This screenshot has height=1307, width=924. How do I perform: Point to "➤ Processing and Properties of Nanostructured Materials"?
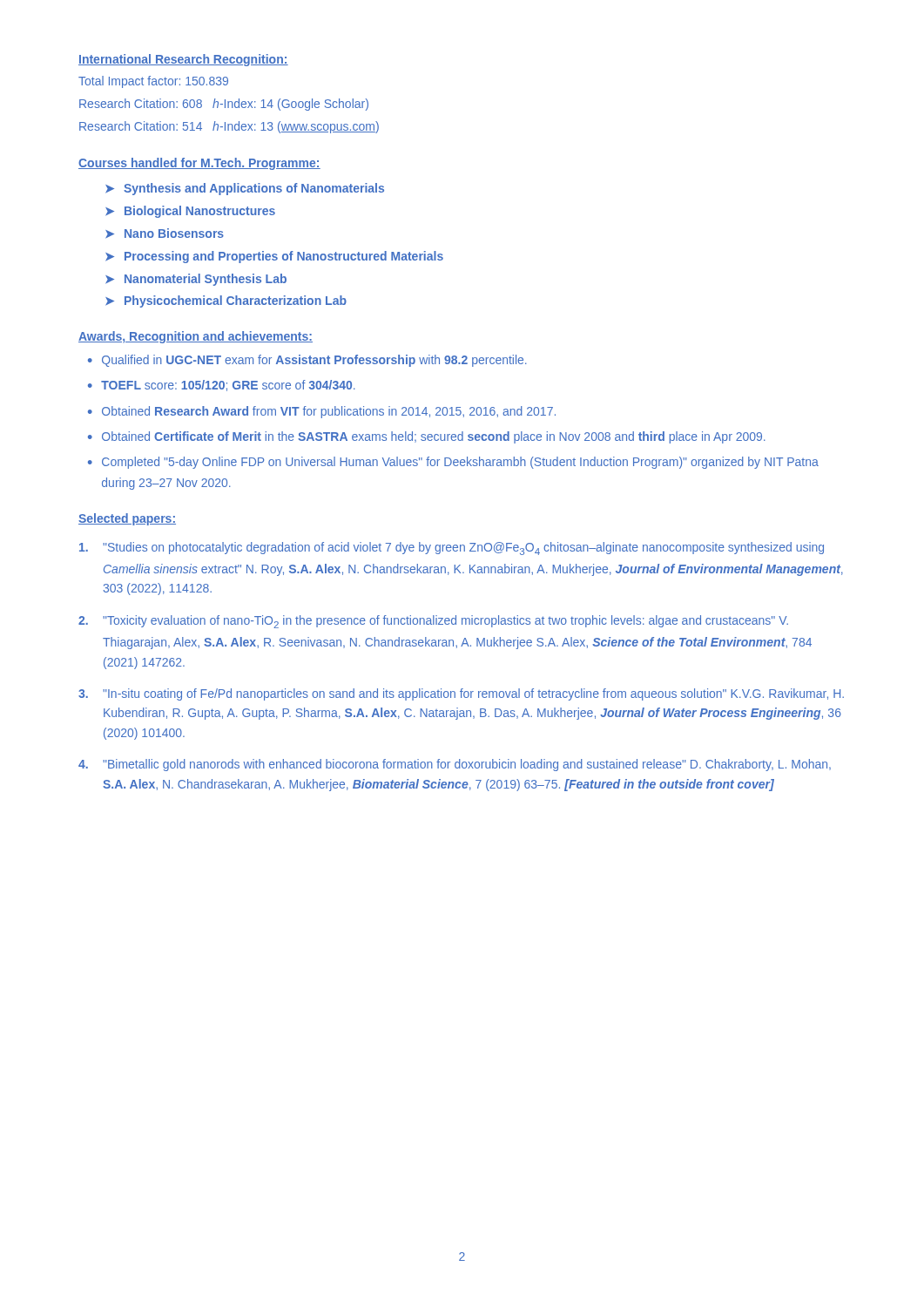click(274, 257)
